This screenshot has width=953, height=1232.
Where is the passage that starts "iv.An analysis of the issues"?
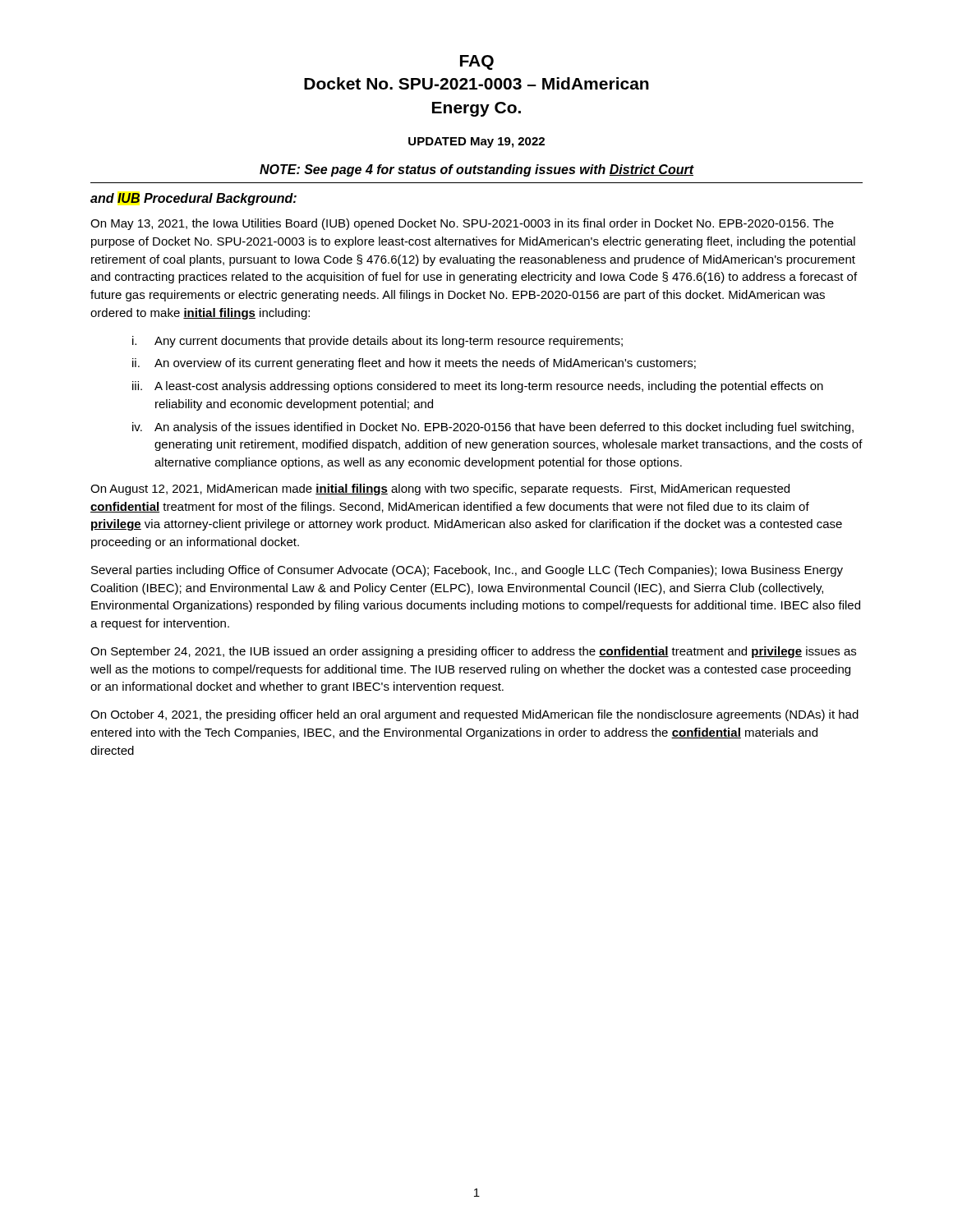tap(497, 444)
